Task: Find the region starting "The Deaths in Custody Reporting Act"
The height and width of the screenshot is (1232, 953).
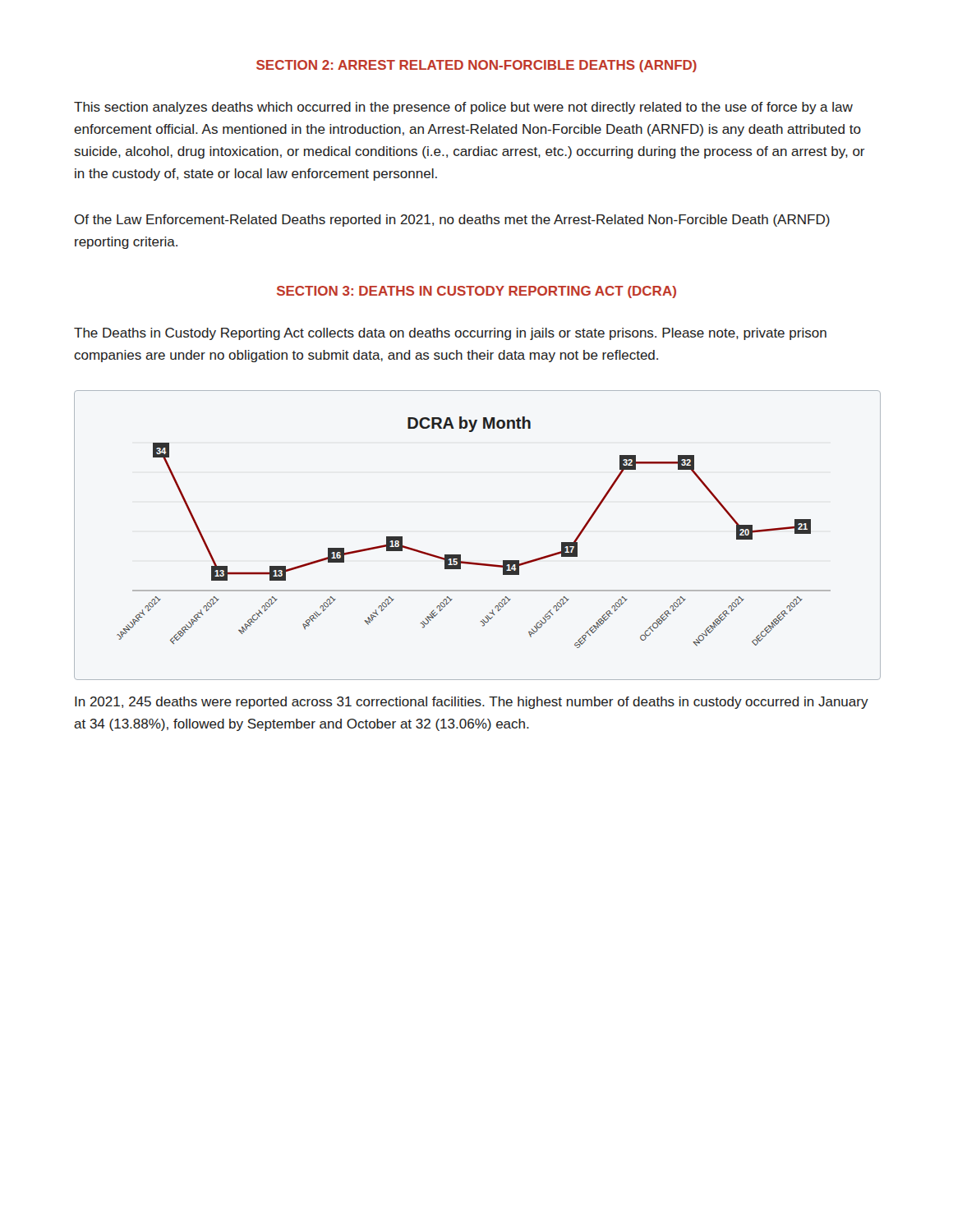Action: click(450, 344)
